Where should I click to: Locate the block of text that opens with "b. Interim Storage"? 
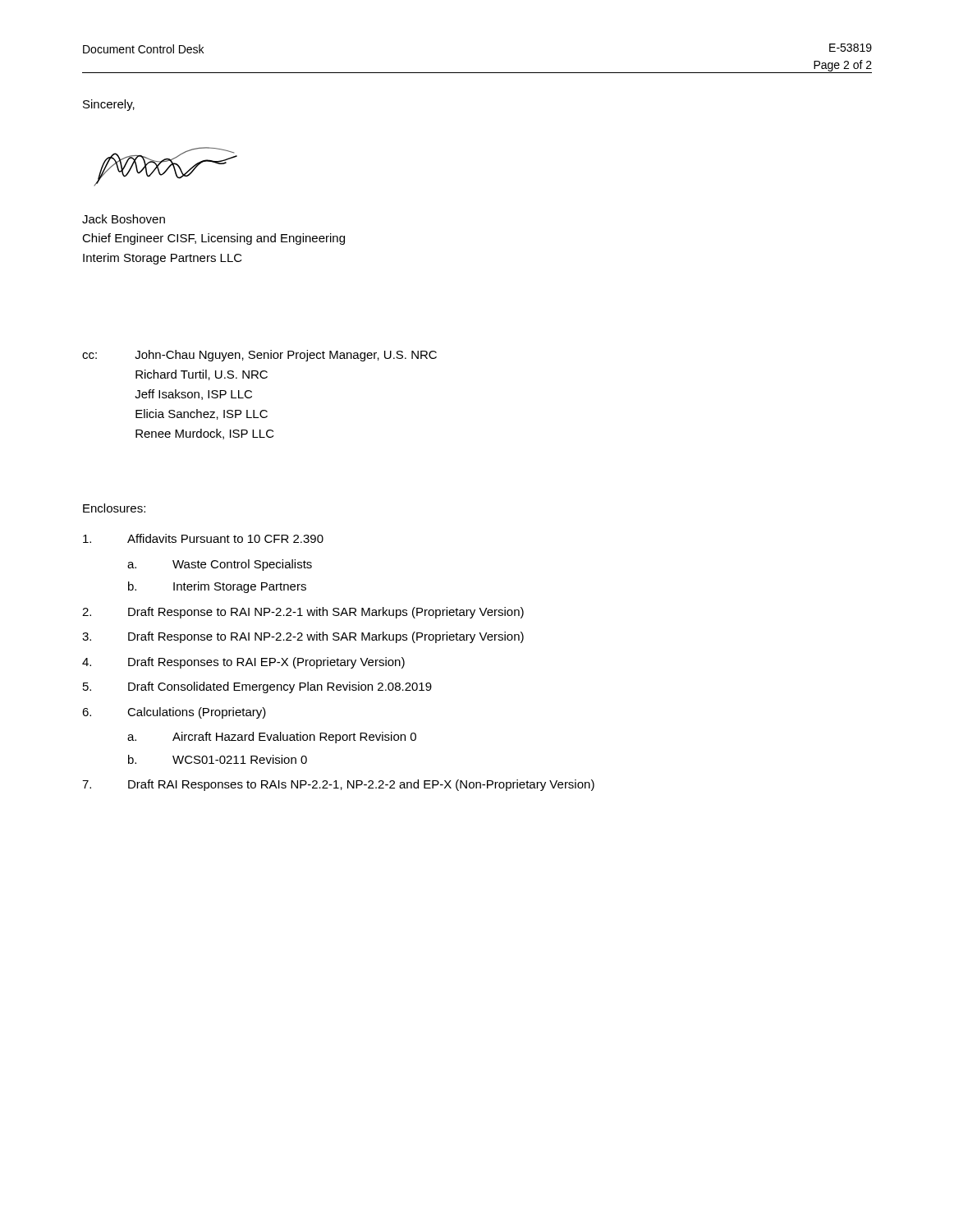tap(217, 587)
